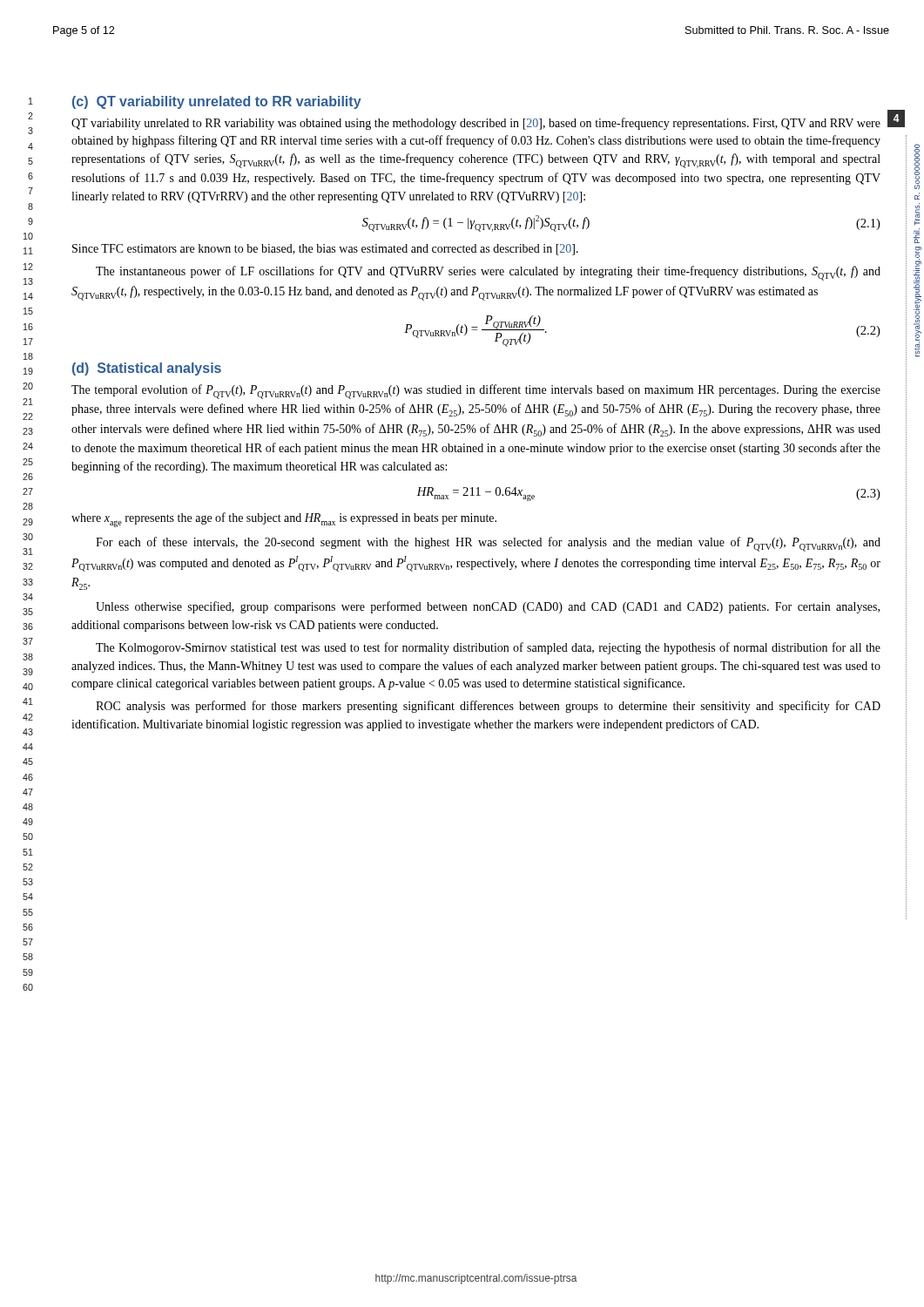Find the text block that reads "ROC analysis was performed for"

click(x=476, y=715)
